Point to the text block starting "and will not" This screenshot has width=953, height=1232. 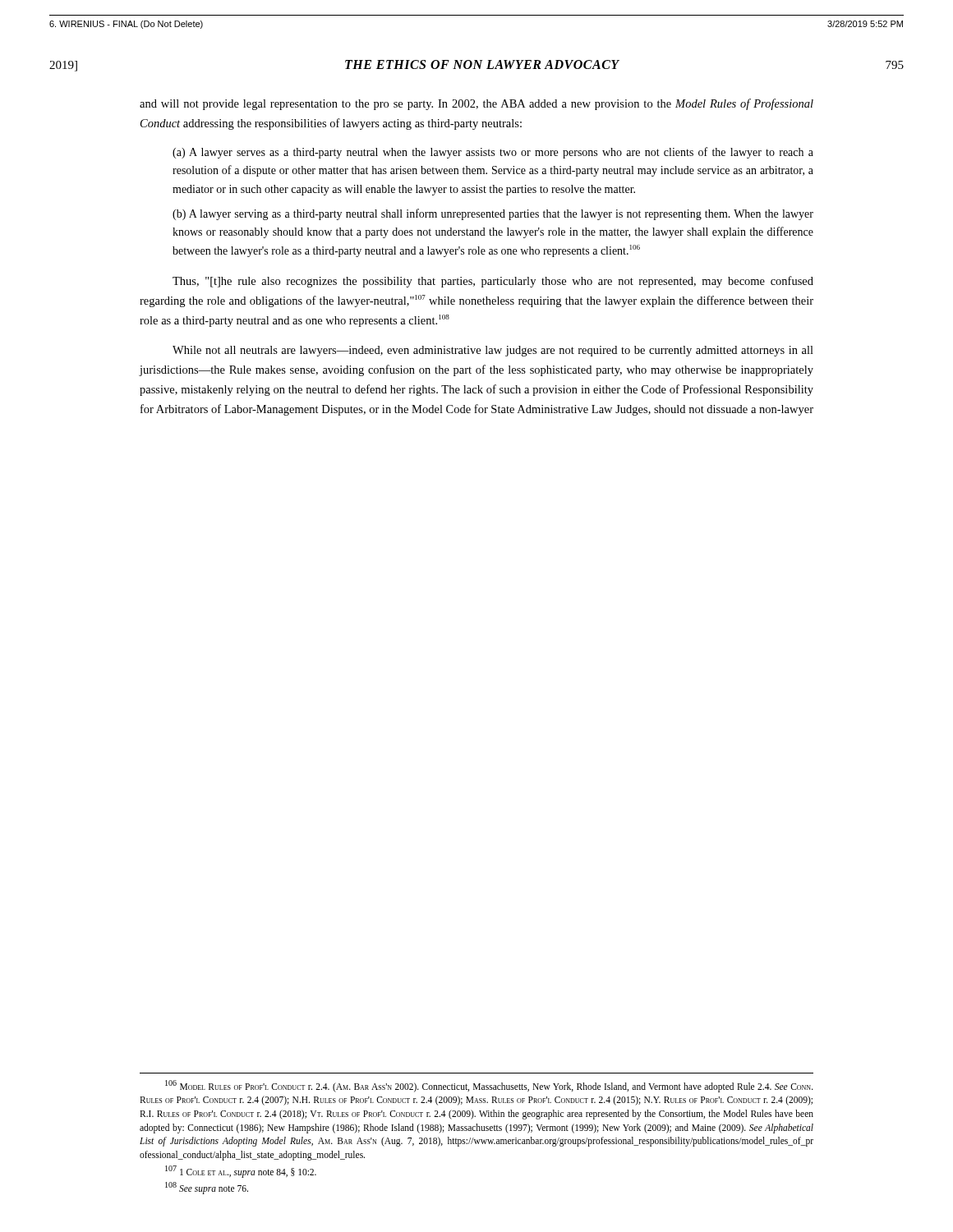point(476,113)
